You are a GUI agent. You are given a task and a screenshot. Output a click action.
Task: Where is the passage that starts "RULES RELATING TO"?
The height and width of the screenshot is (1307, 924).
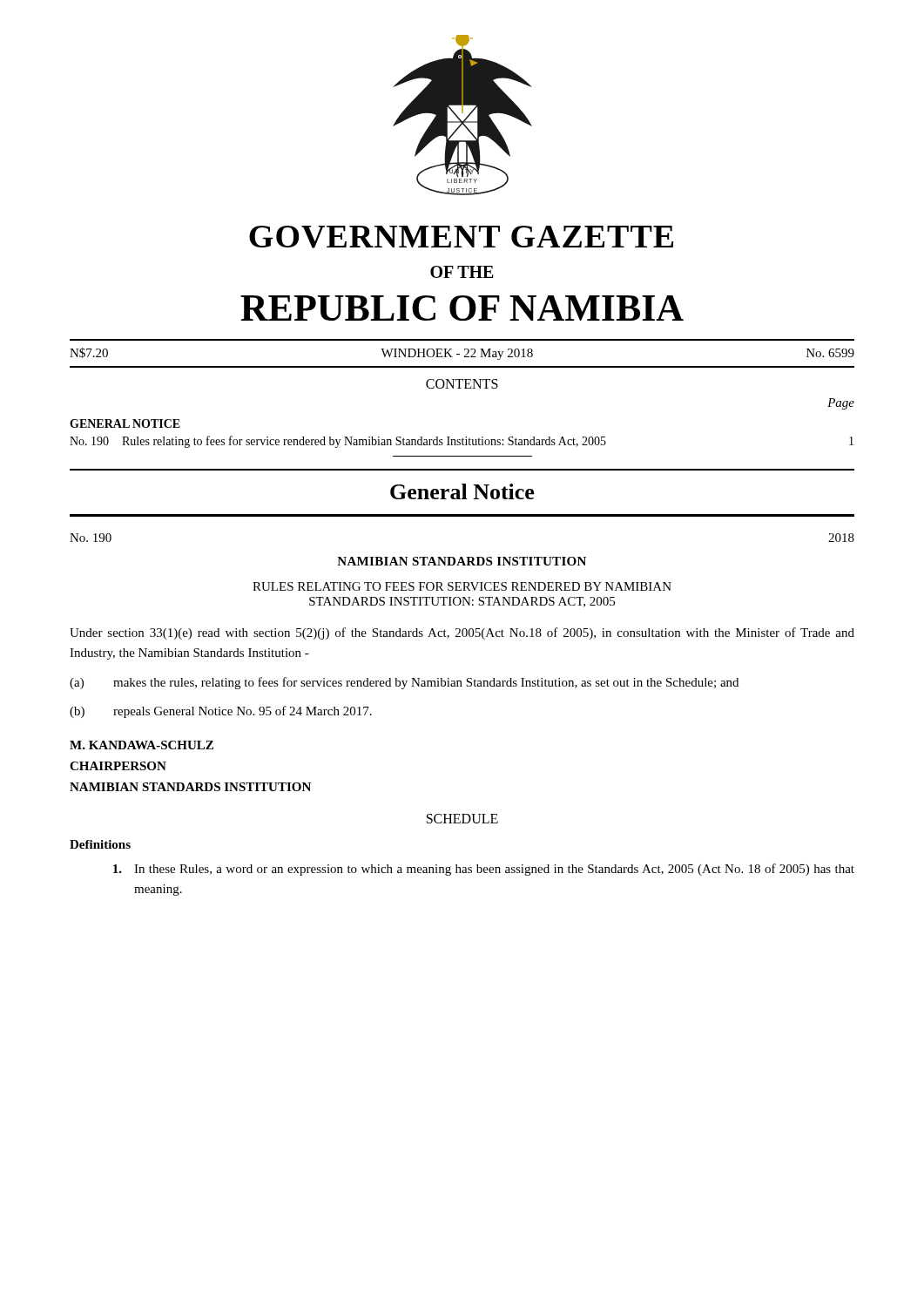coord(462,594)
